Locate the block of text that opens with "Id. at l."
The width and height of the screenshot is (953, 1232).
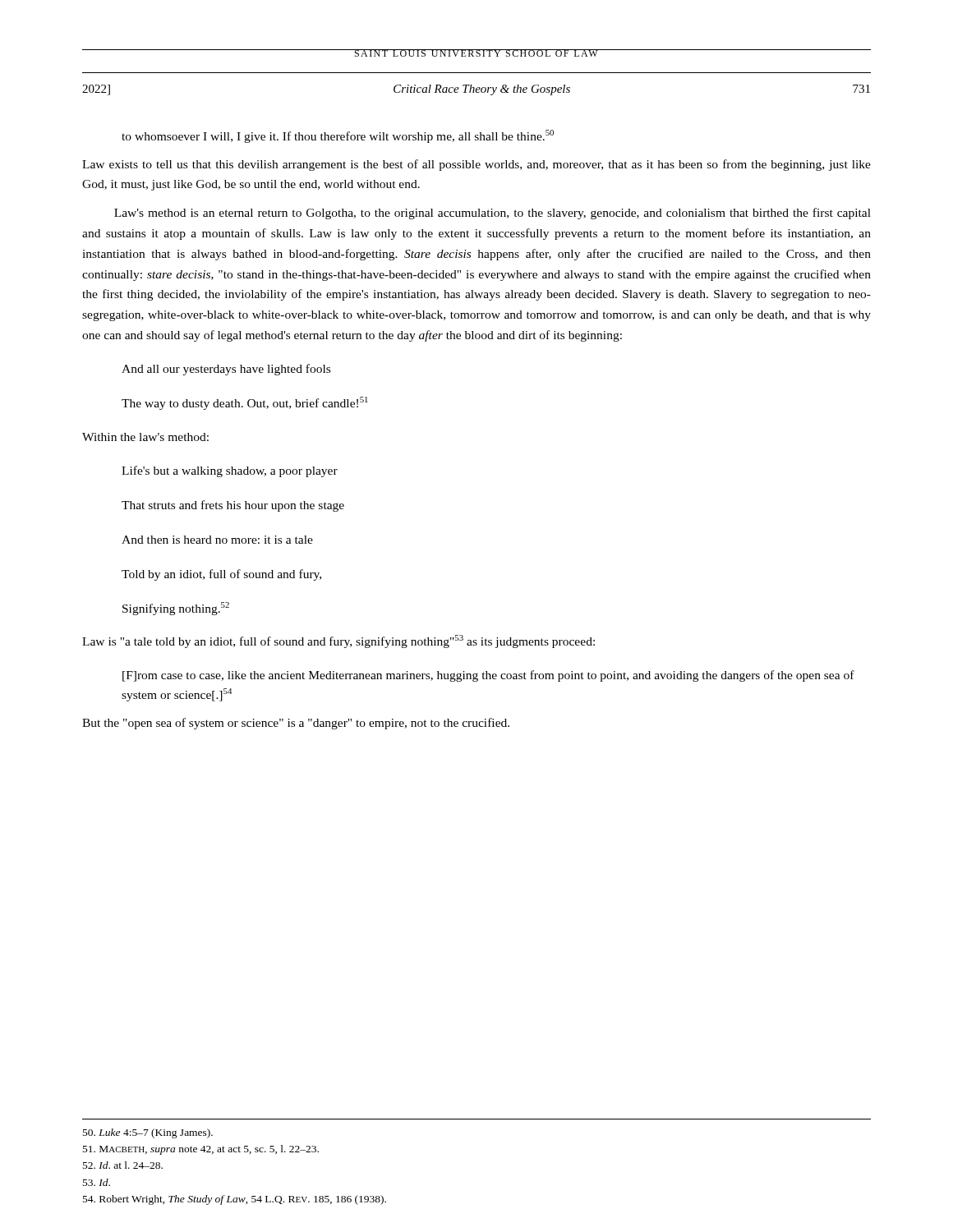123,1165
